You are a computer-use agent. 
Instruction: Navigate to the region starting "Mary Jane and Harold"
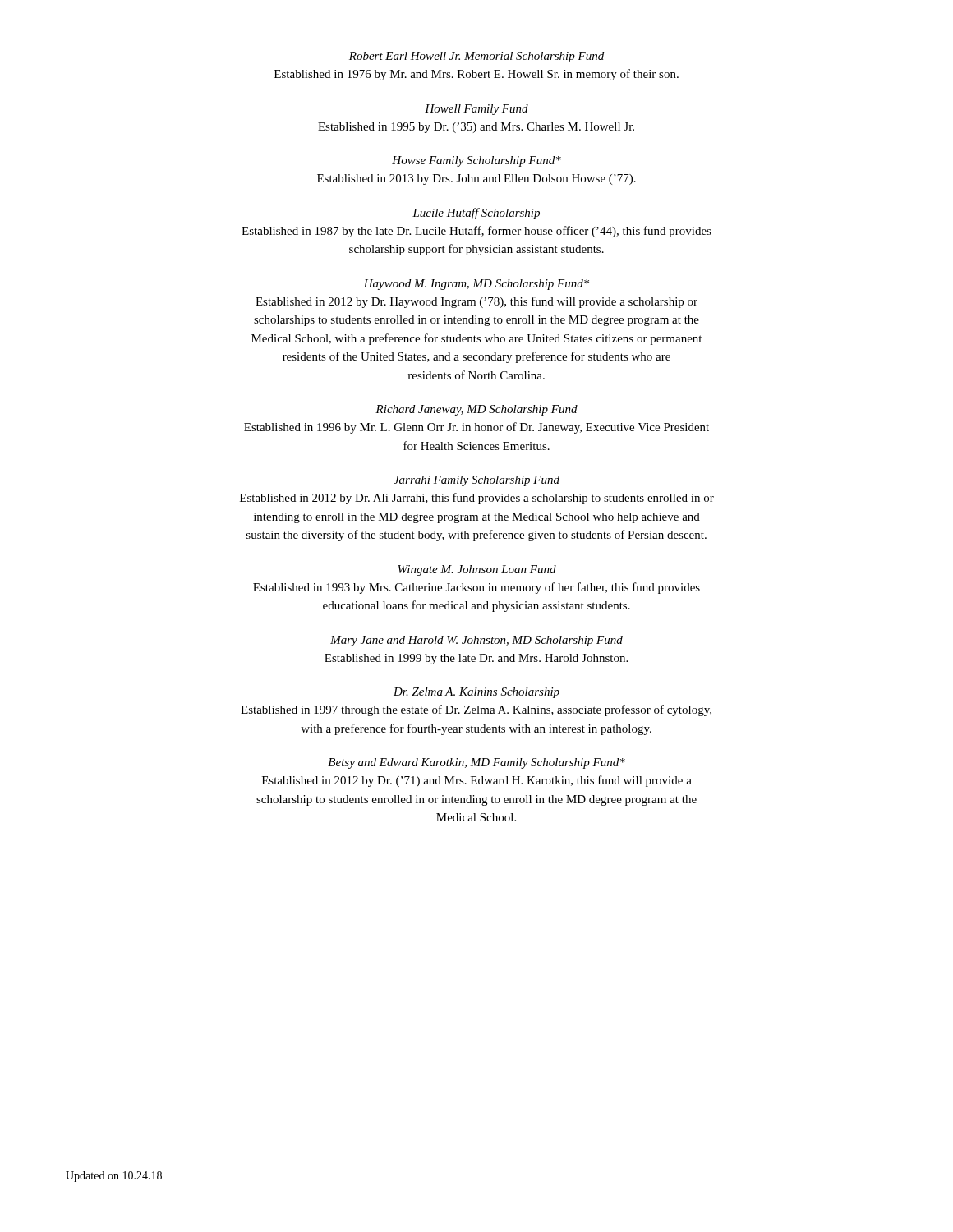pos(476,650)
